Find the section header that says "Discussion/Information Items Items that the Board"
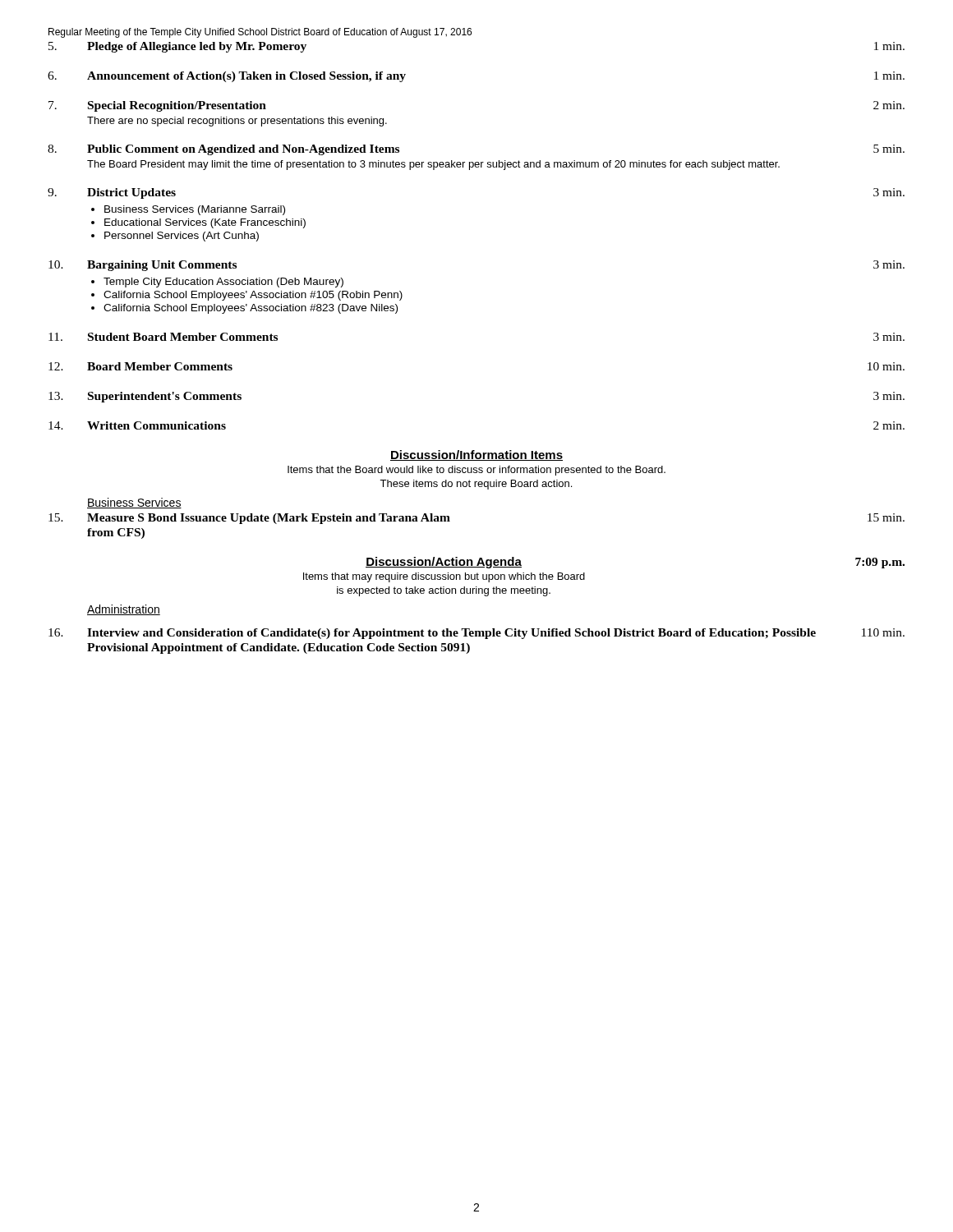 [476, 469]
